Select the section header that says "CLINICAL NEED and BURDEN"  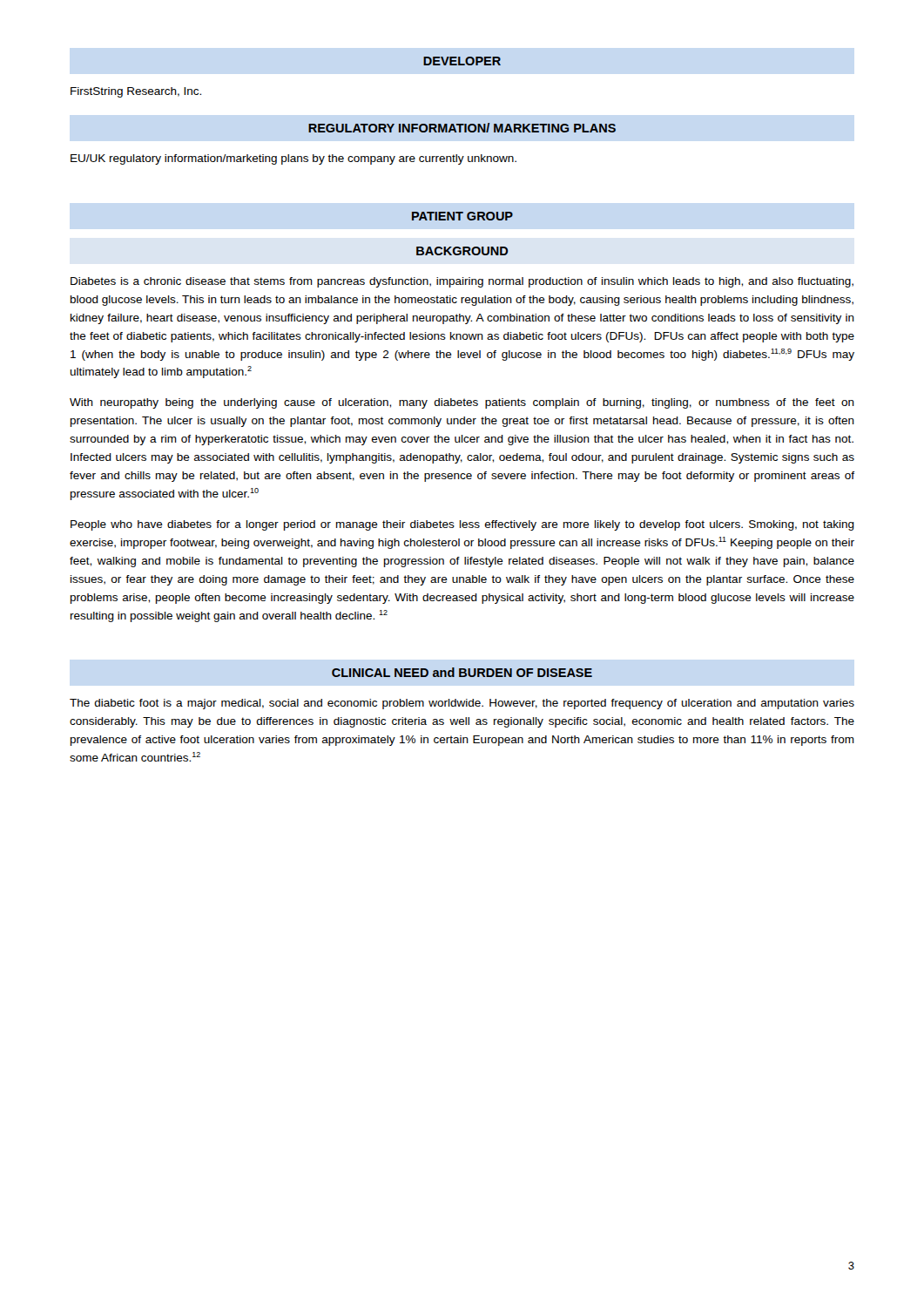pyautogui.click(x=462, y=673)
